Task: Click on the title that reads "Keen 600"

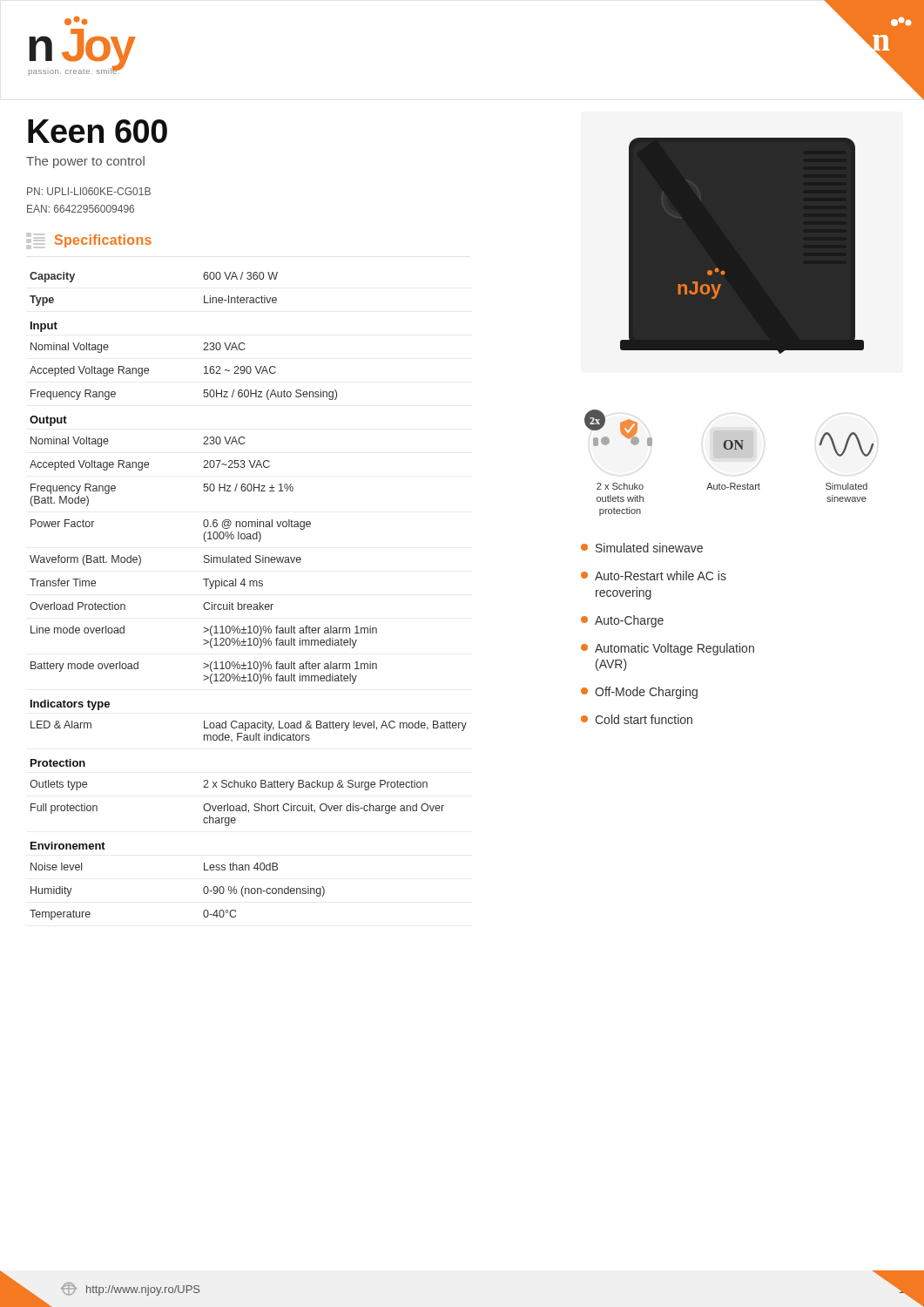Action: 97,132
